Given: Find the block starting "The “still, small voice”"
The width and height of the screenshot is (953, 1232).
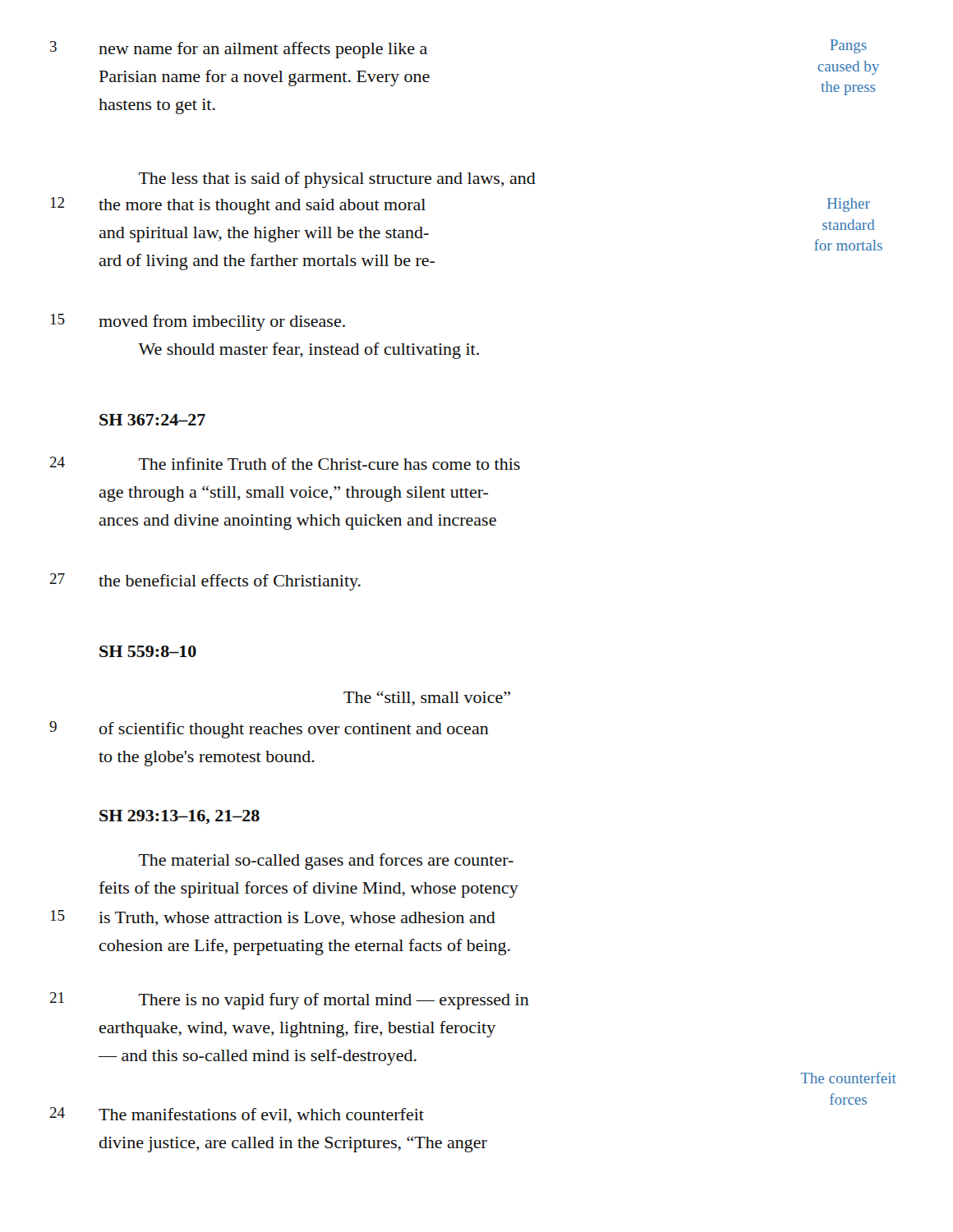Looking at the screenshot, I should pos(427,697).
